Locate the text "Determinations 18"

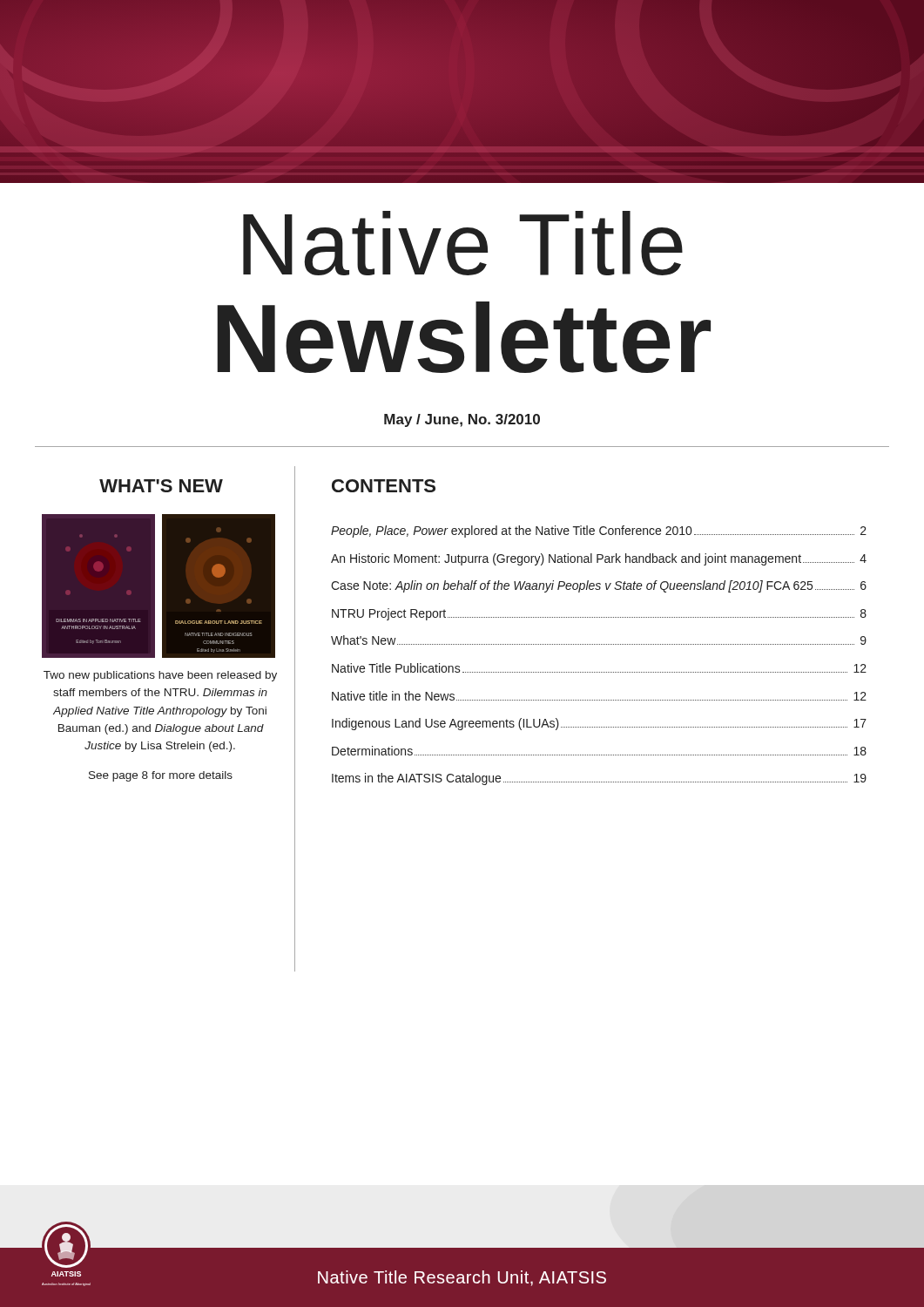(599, 752)
